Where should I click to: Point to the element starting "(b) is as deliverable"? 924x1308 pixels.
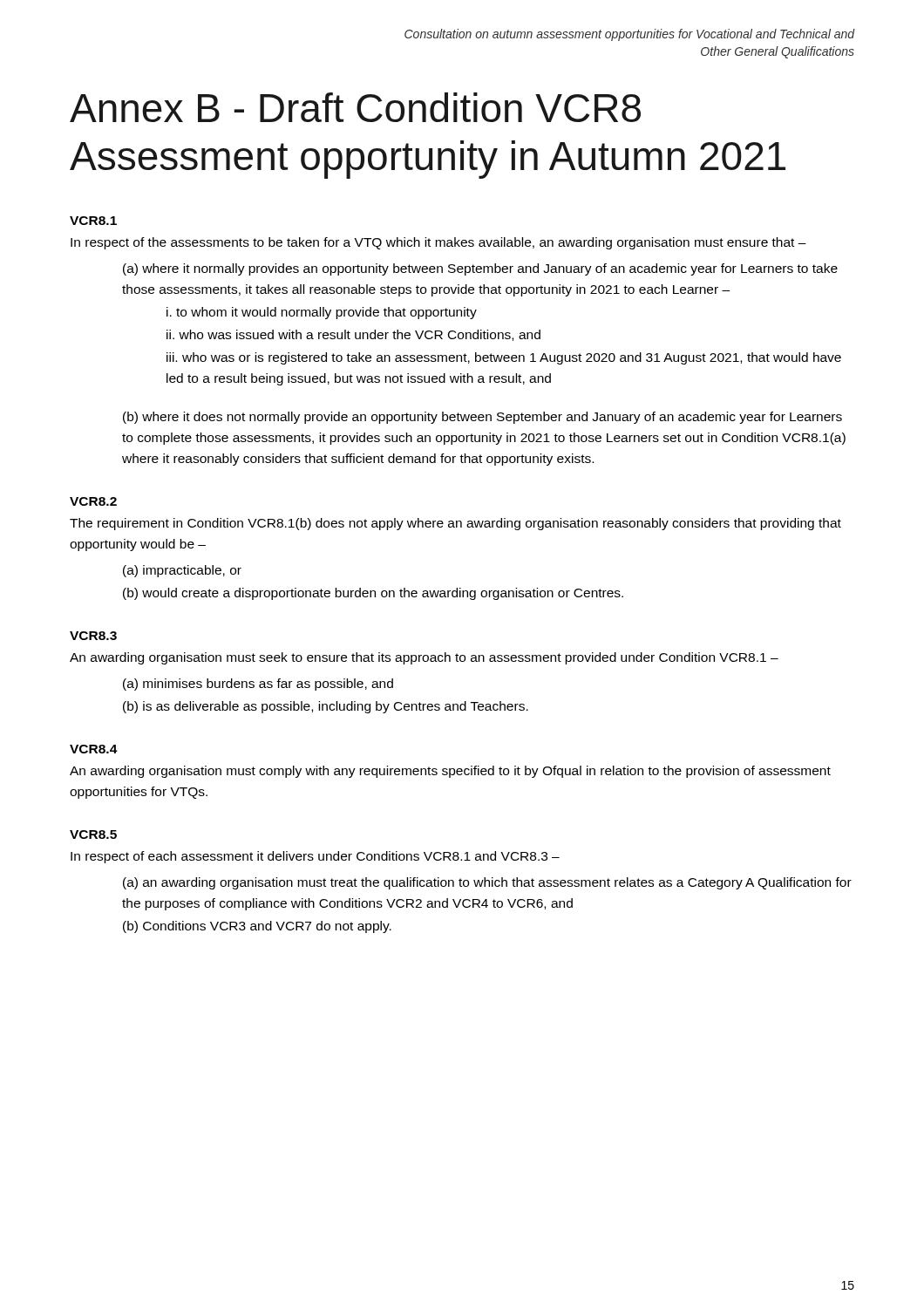click(x=325, y=706)
